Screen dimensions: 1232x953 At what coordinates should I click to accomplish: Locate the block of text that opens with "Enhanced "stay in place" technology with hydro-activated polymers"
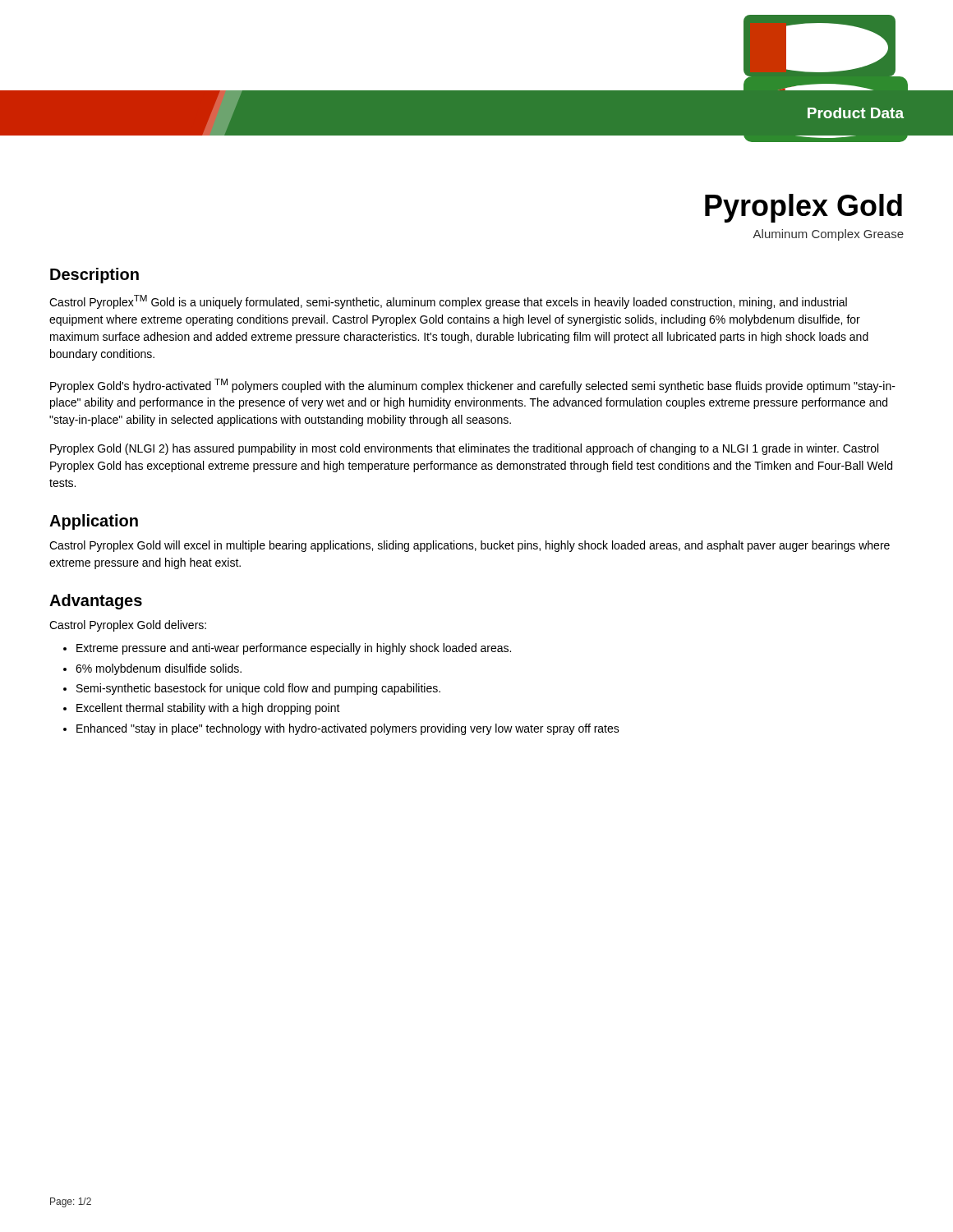347,728
